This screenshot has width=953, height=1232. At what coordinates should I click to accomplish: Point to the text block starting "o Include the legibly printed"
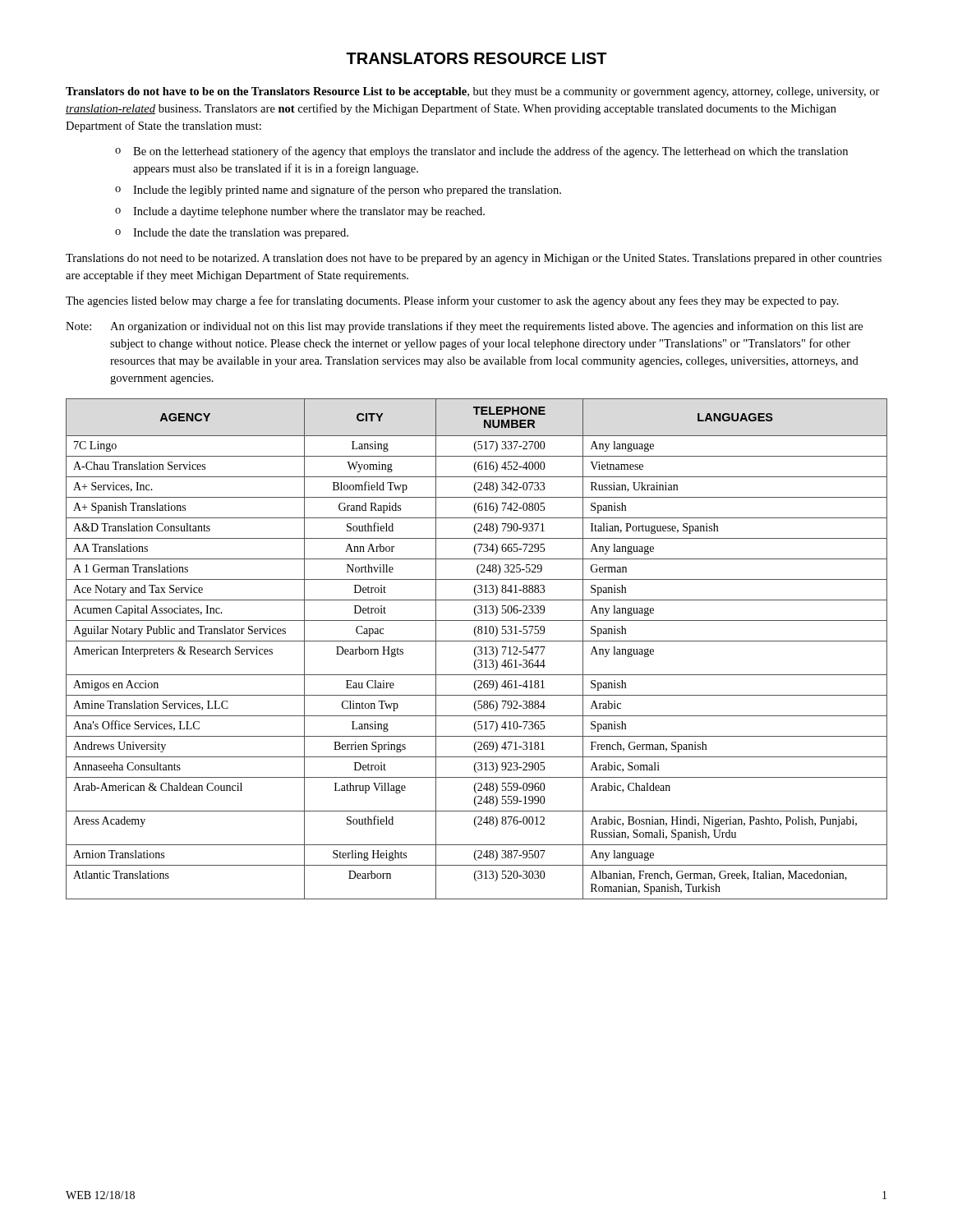pos(338,190)
